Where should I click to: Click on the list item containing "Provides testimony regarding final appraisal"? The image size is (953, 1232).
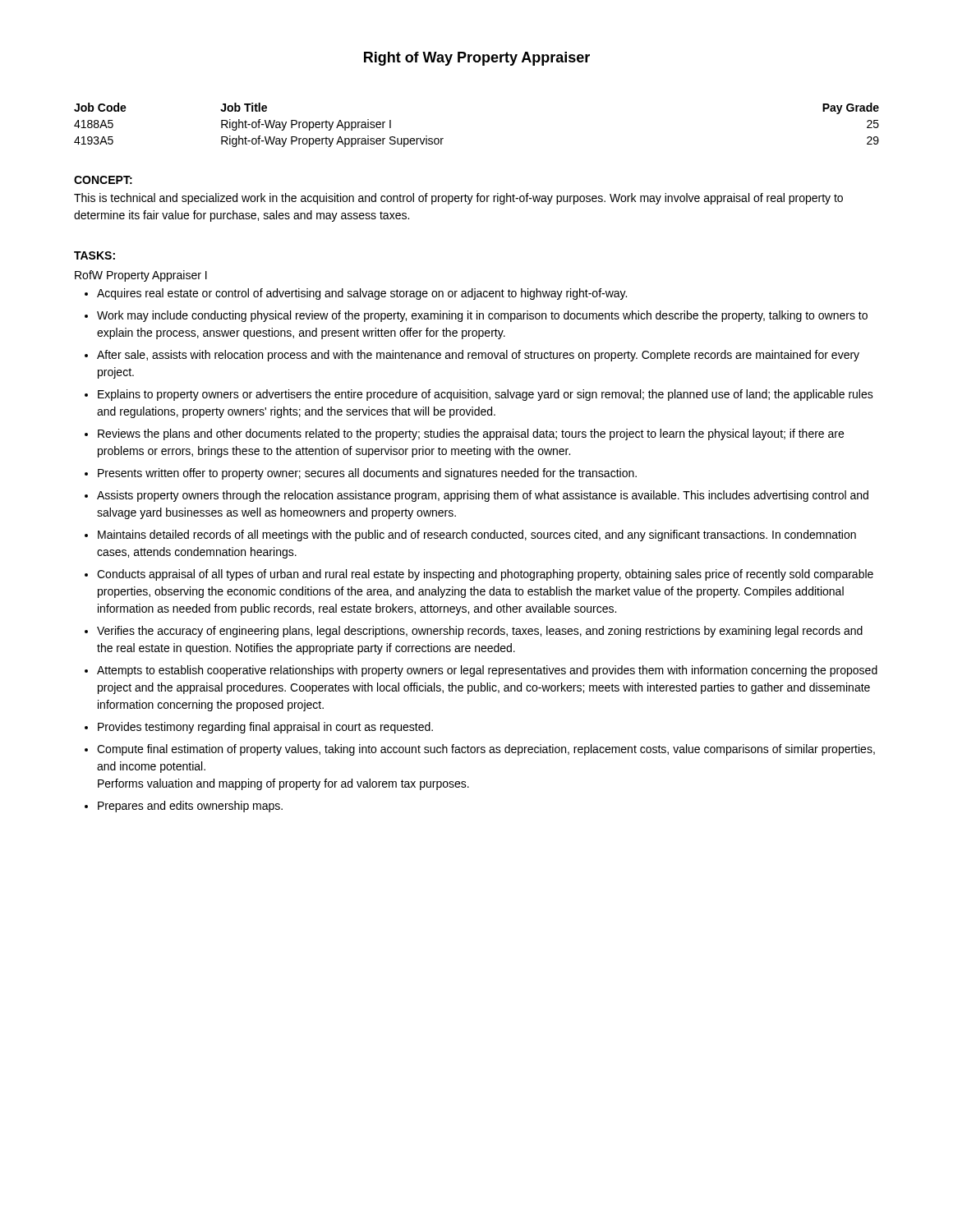(x=265, y=727)
